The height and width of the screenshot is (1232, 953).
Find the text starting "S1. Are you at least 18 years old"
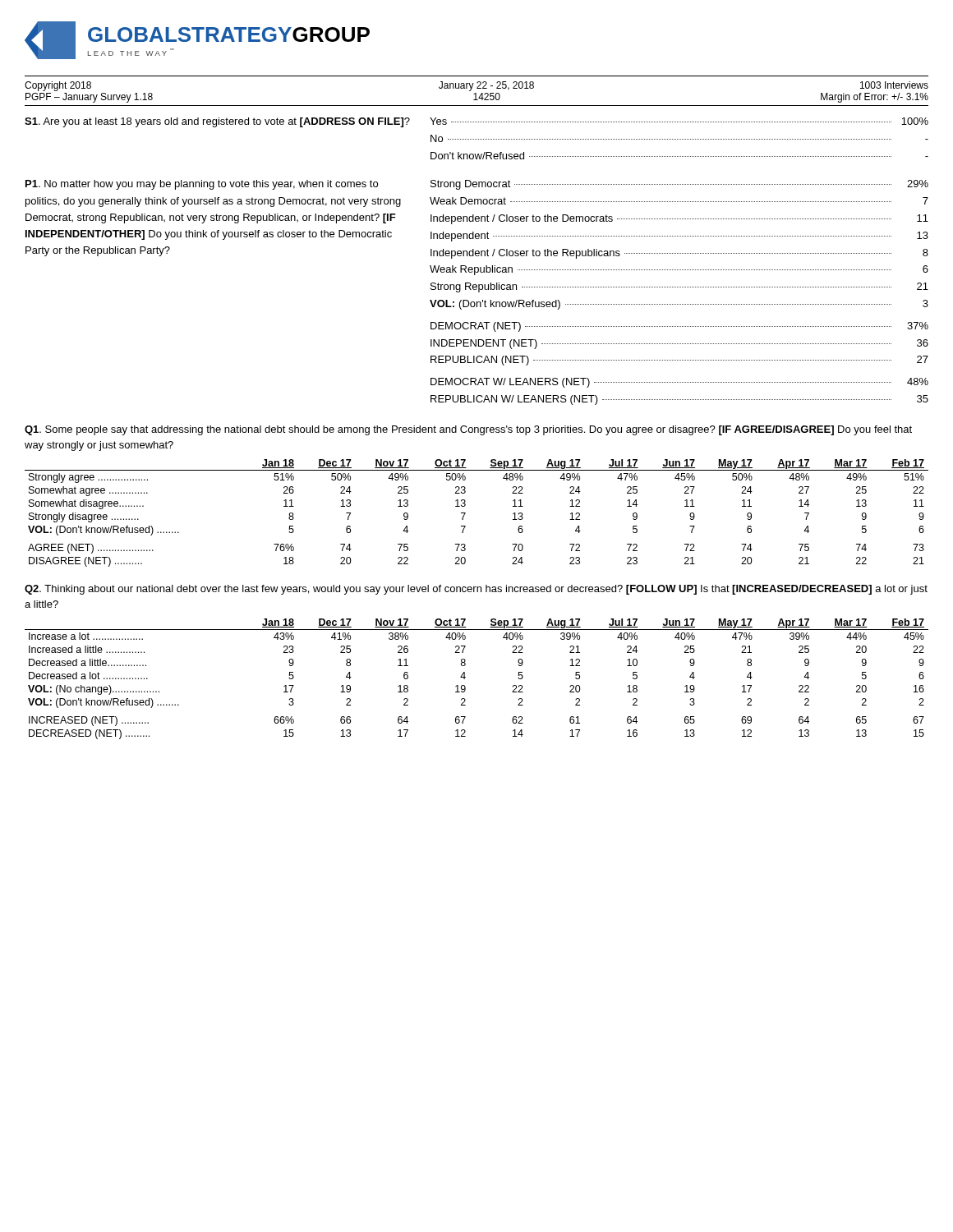[217, 121]
